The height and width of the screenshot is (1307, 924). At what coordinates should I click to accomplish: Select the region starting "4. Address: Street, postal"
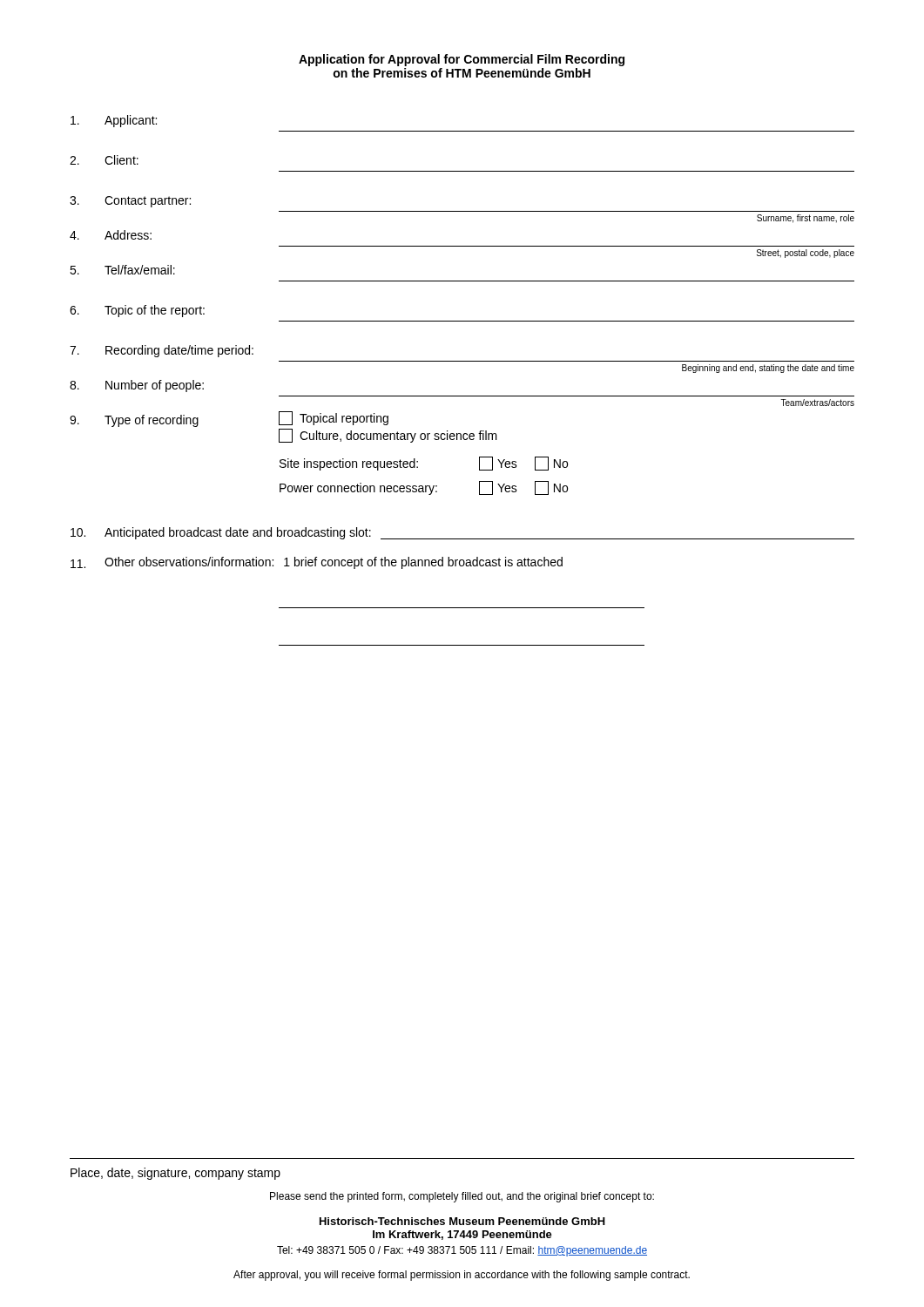point(462,242)
